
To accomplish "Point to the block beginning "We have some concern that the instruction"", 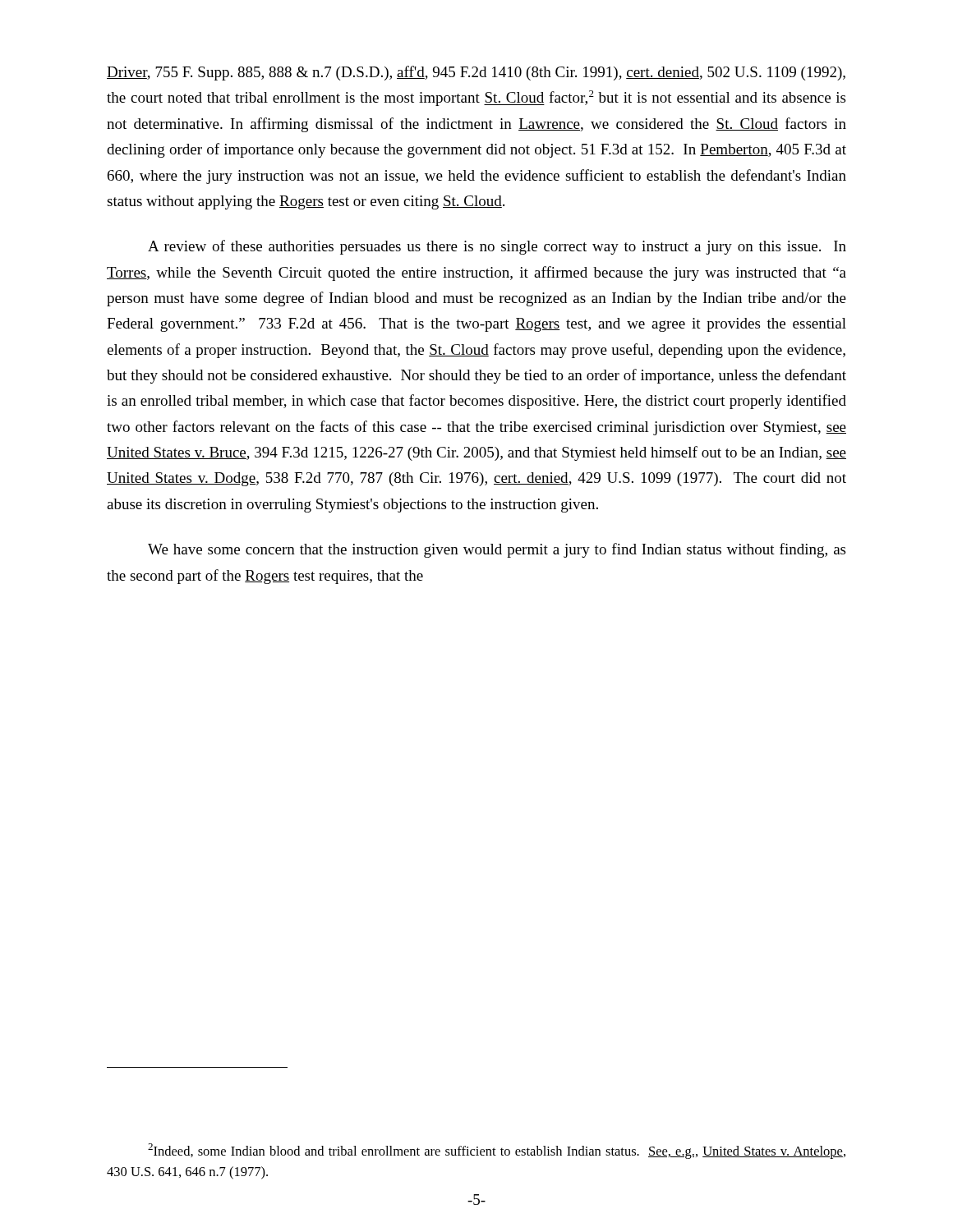I will (476, 562).
